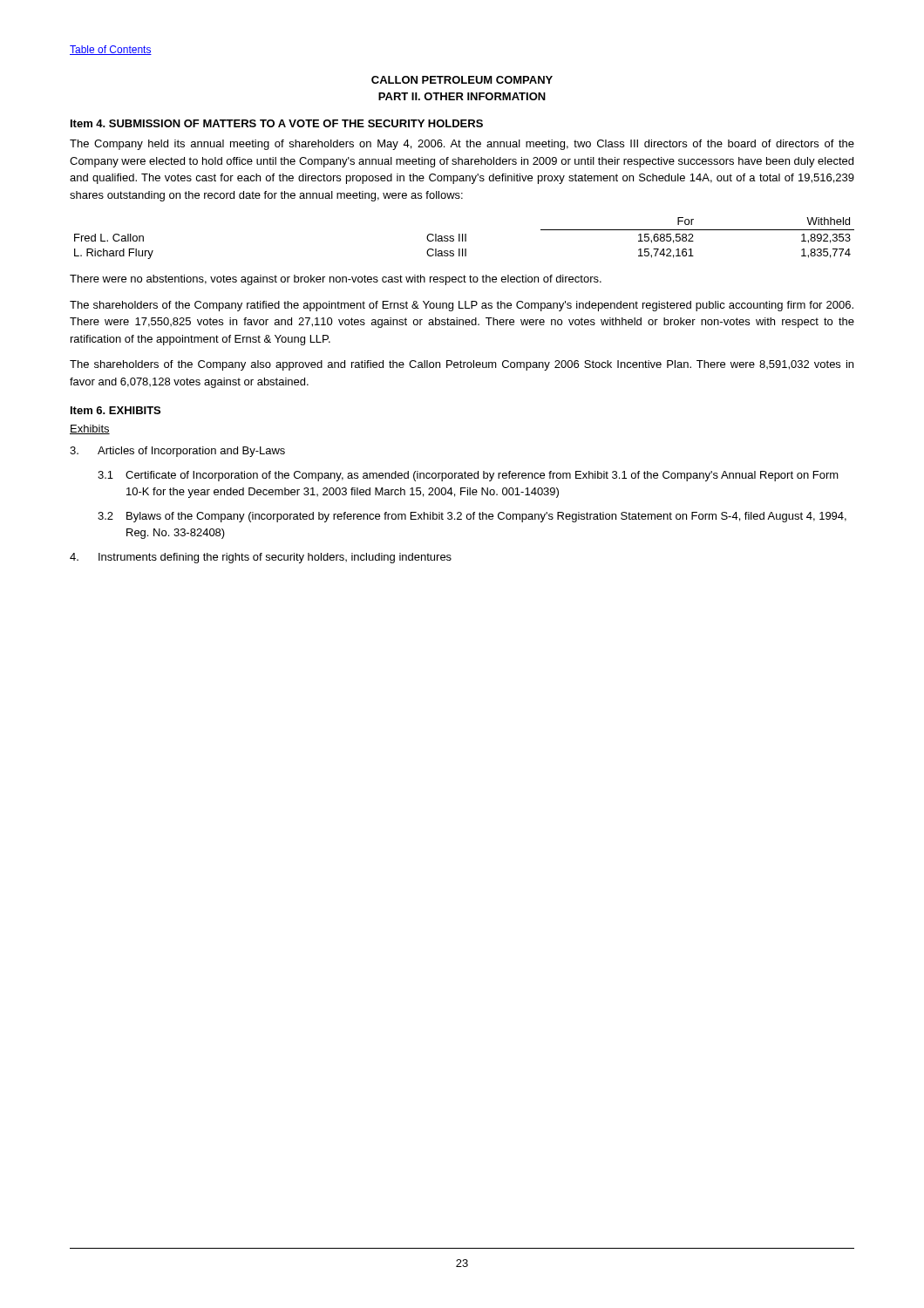Navigate to the text starting "PART II. OTHER INFORMATION"

pos(462,96)
